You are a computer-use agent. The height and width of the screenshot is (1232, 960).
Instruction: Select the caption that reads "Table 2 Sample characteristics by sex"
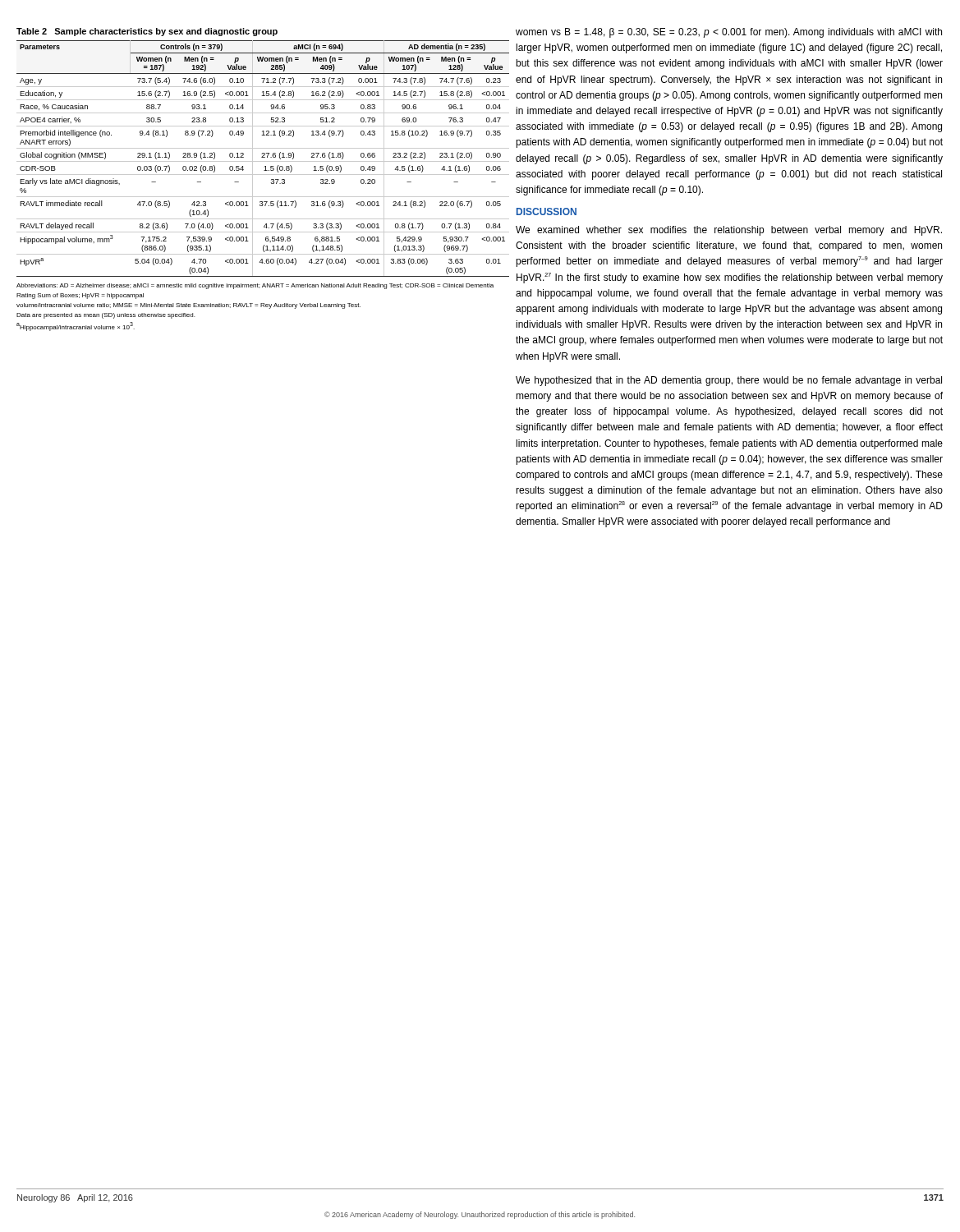pyautogui.click(x=147, y=31)
